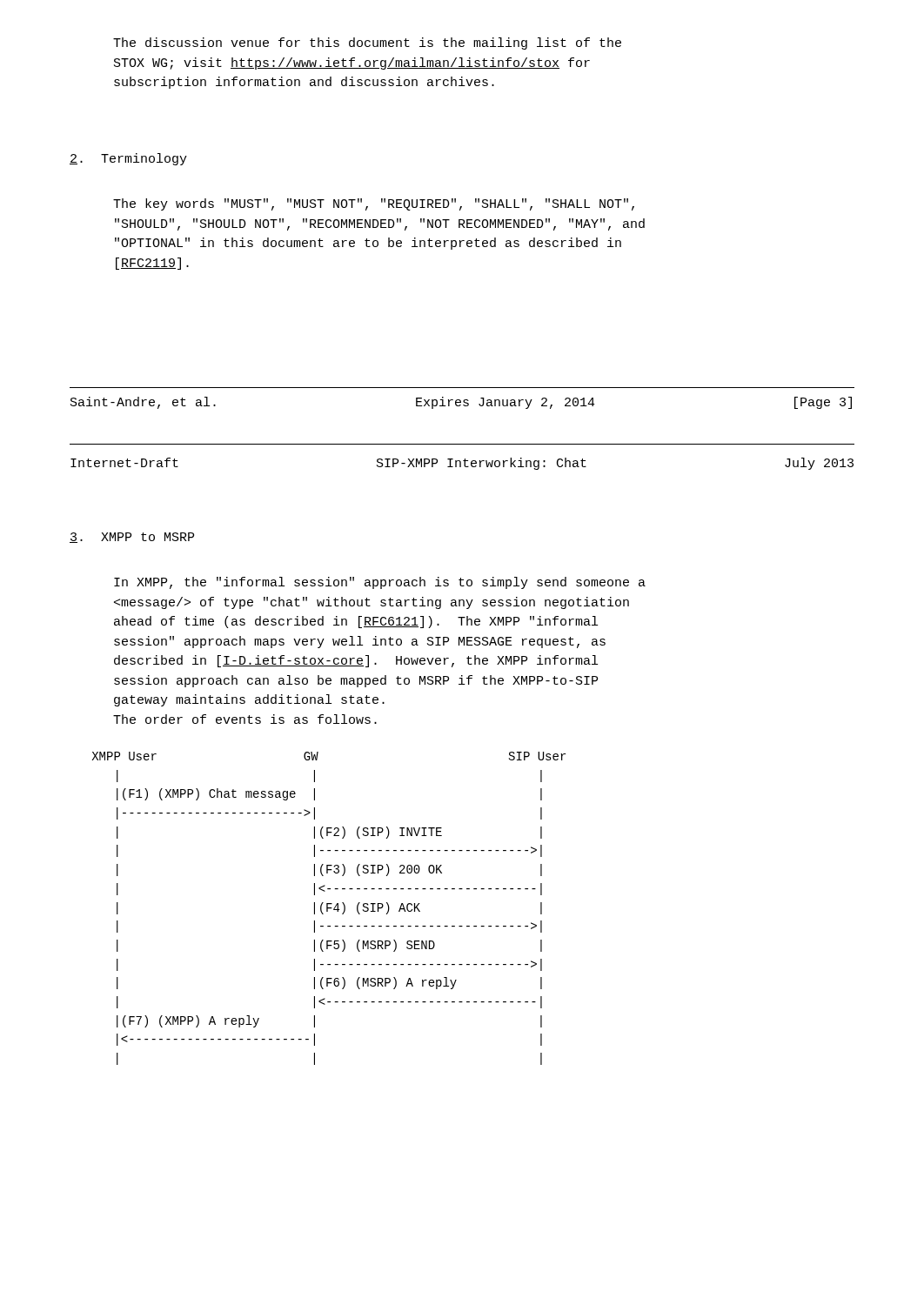Image resolution: width=924 pixels, height=1305 pixels.
Task: Find the block on this page that starts "In XMPP, the "informal"
Action: click(379, 642)
